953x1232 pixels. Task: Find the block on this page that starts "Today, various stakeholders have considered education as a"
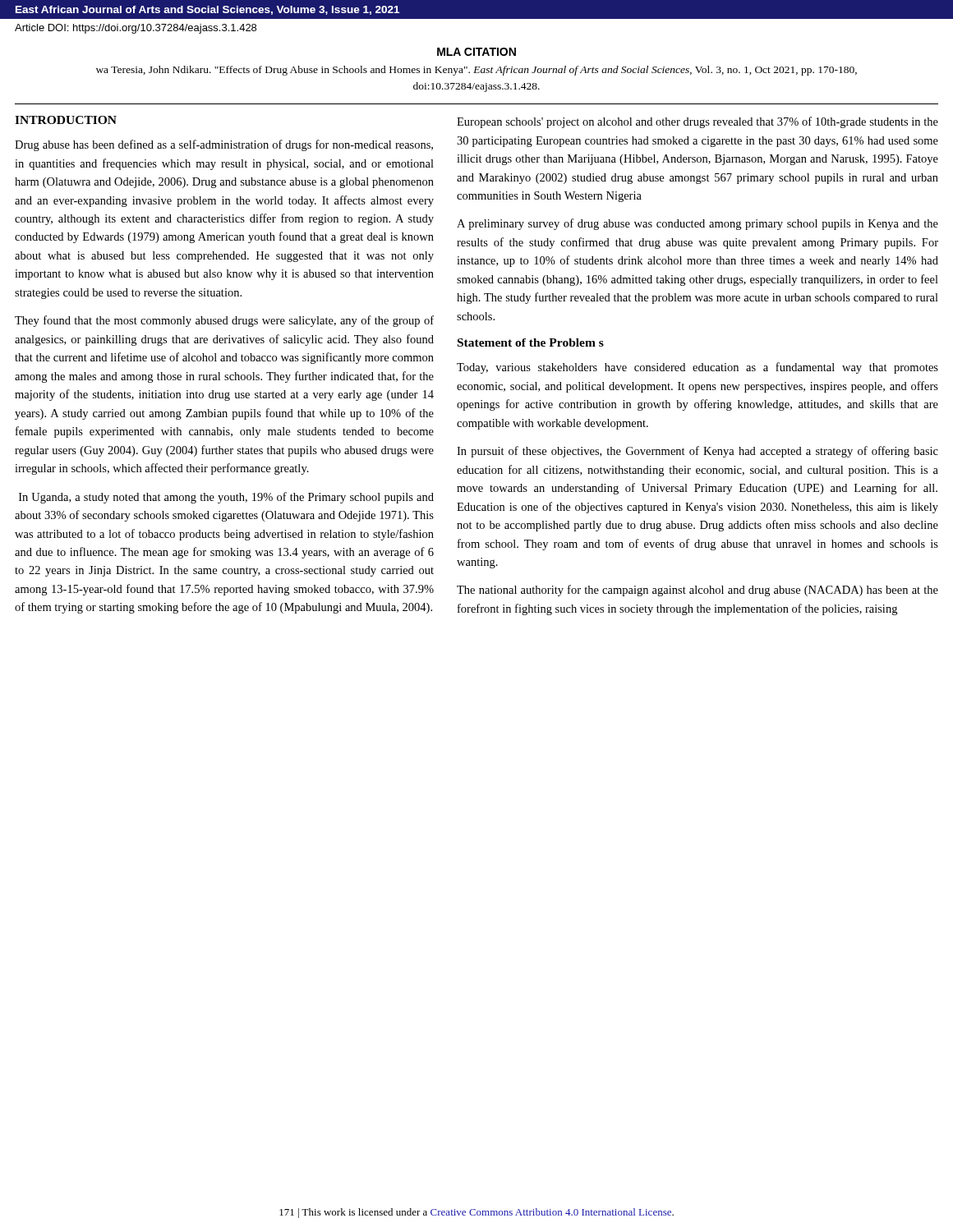click(698, 395)
